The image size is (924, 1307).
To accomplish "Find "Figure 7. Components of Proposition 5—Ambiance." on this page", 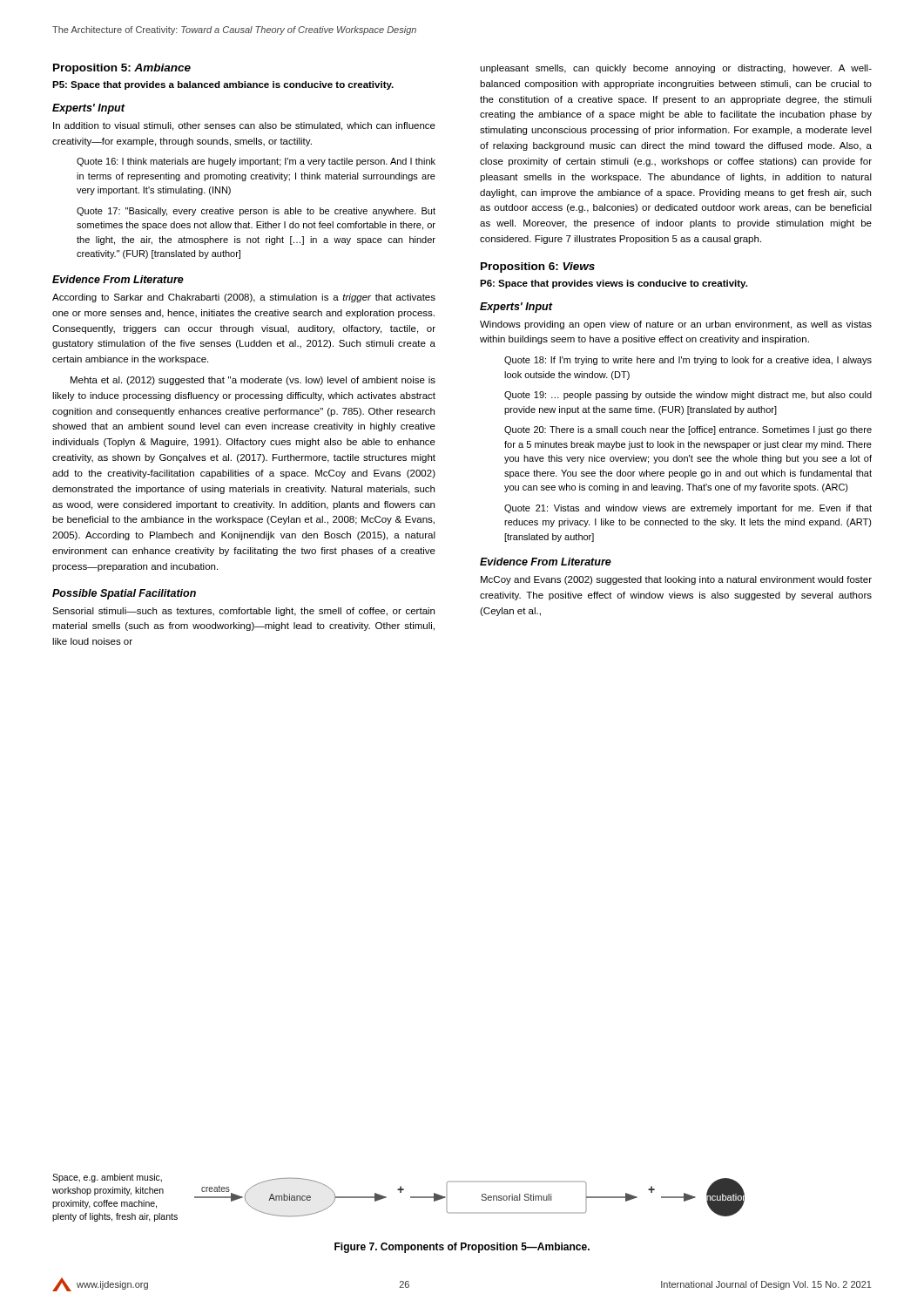I will (x=462, y=1247).
